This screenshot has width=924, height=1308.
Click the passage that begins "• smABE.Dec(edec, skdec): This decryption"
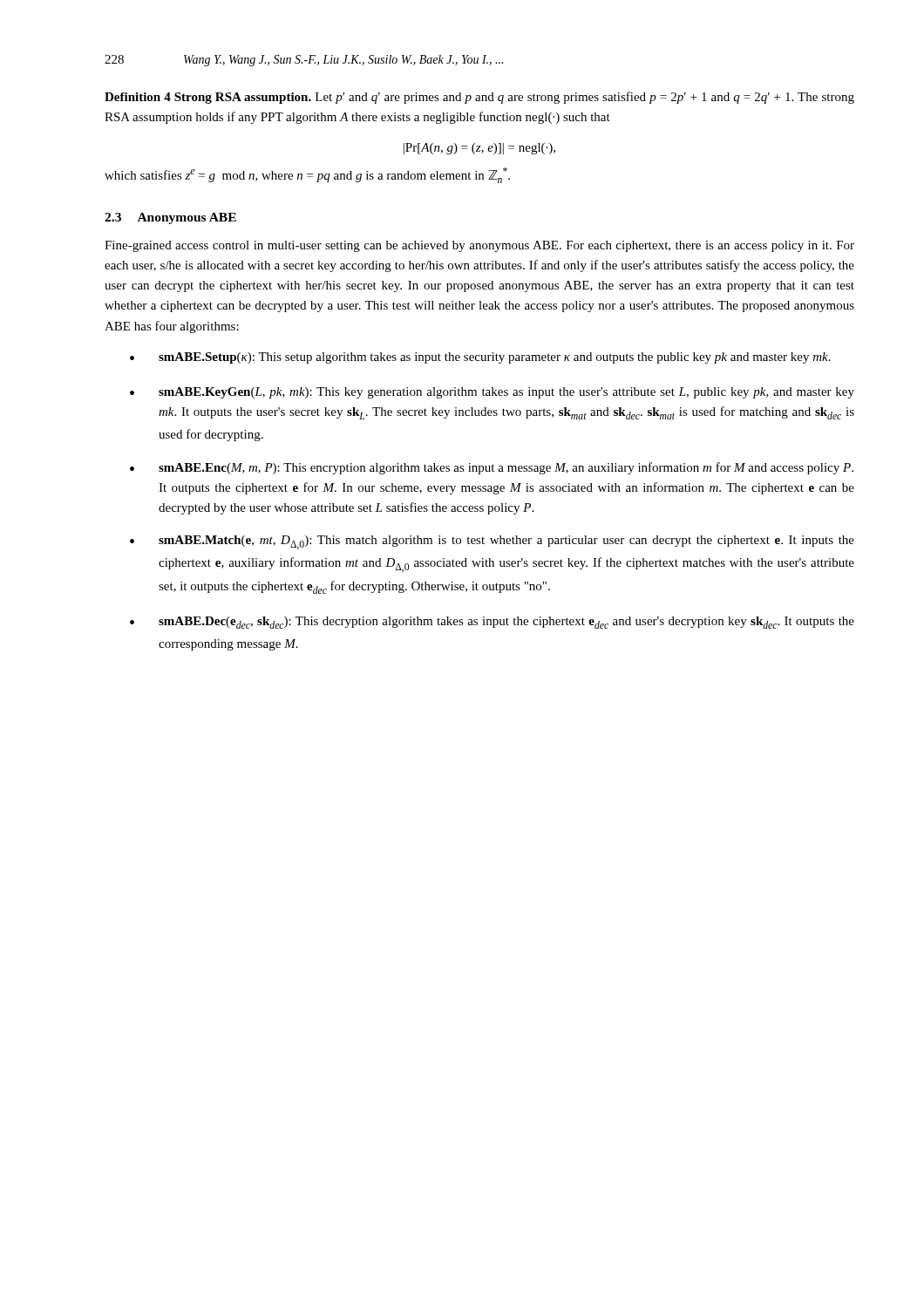click(492, 632)
